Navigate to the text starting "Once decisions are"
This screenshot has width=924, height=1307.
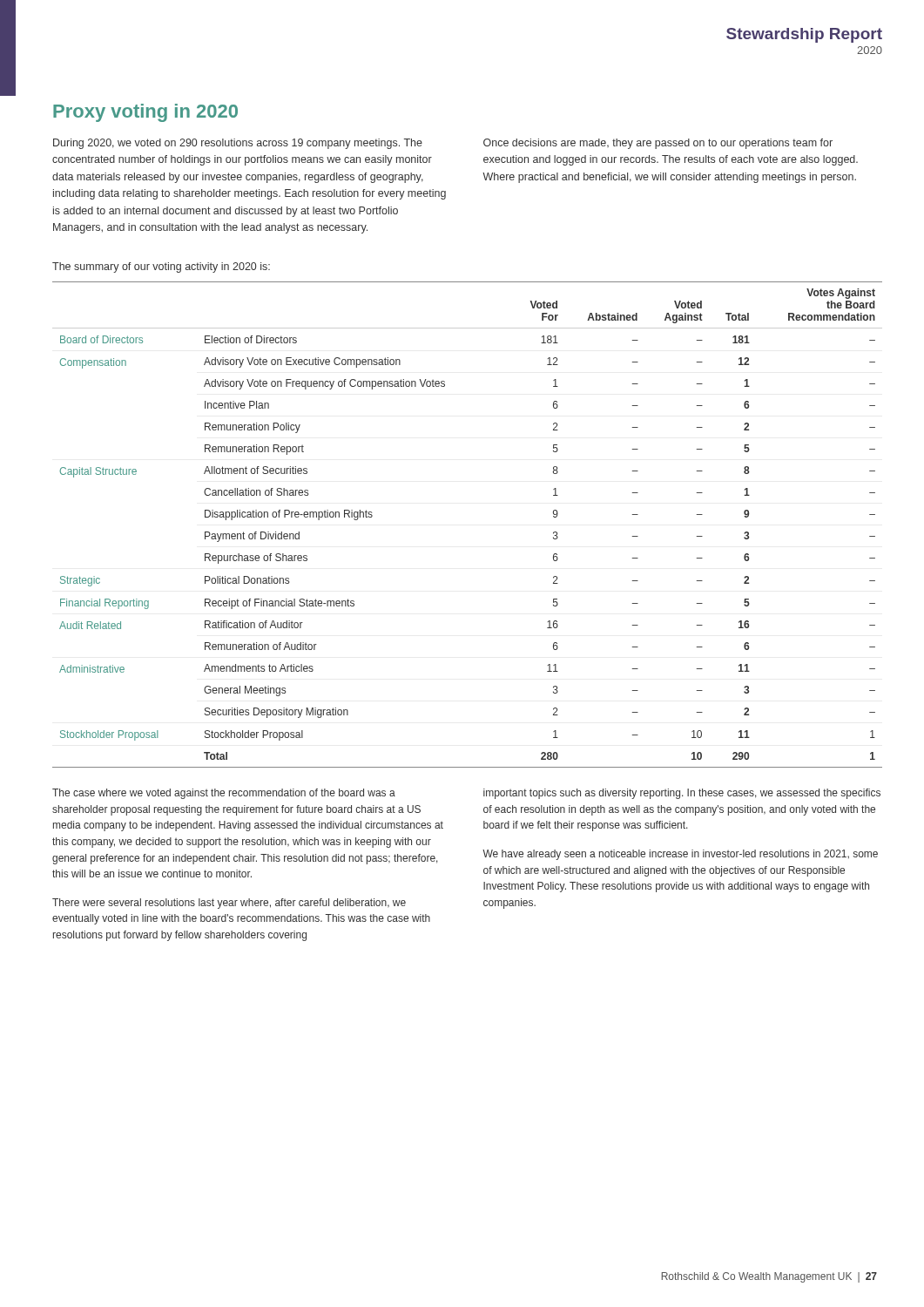[671, 160]
